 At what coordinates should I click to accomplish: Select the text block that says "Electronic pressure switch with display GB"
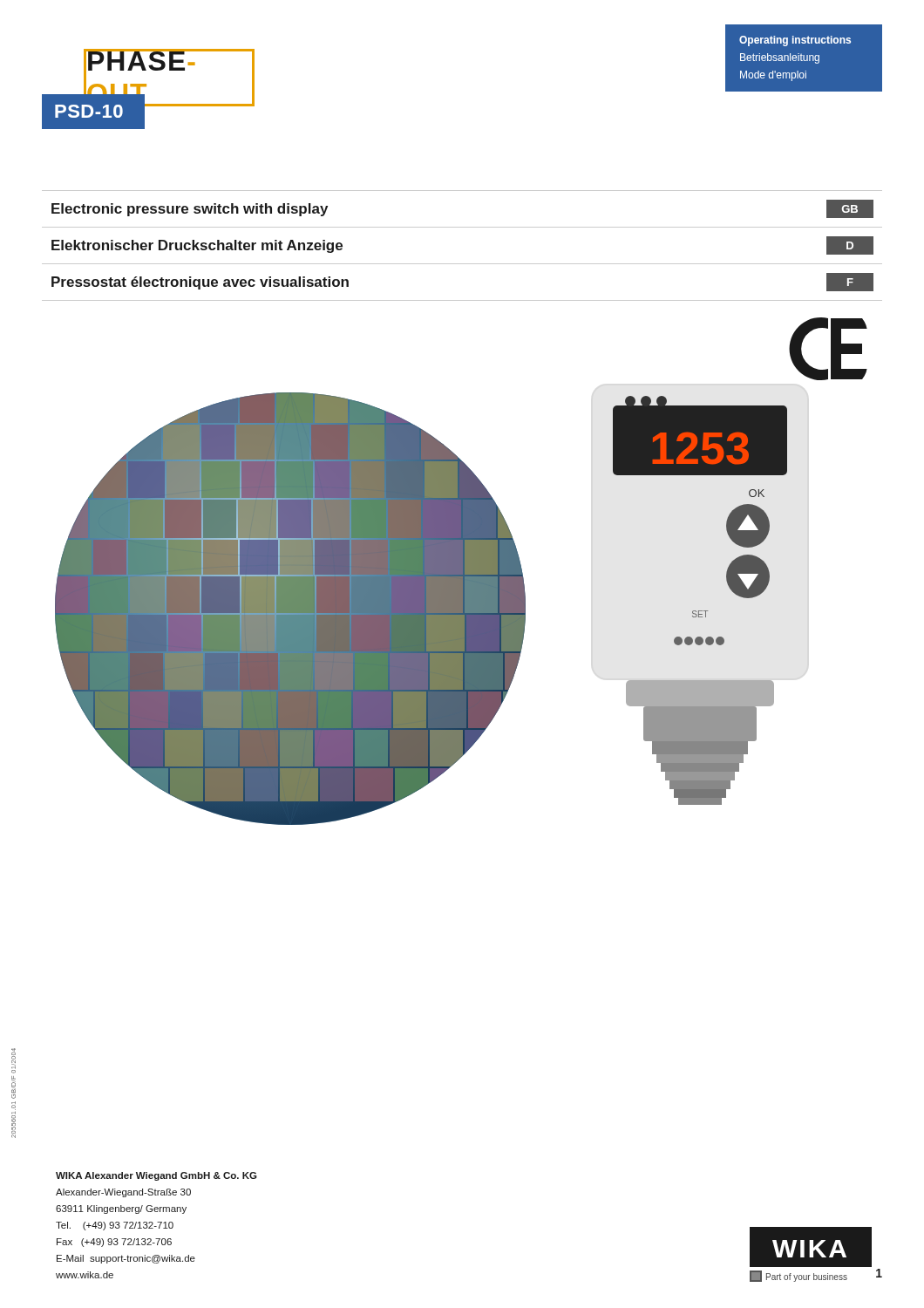pyautogui.click(x=184, y=210)
